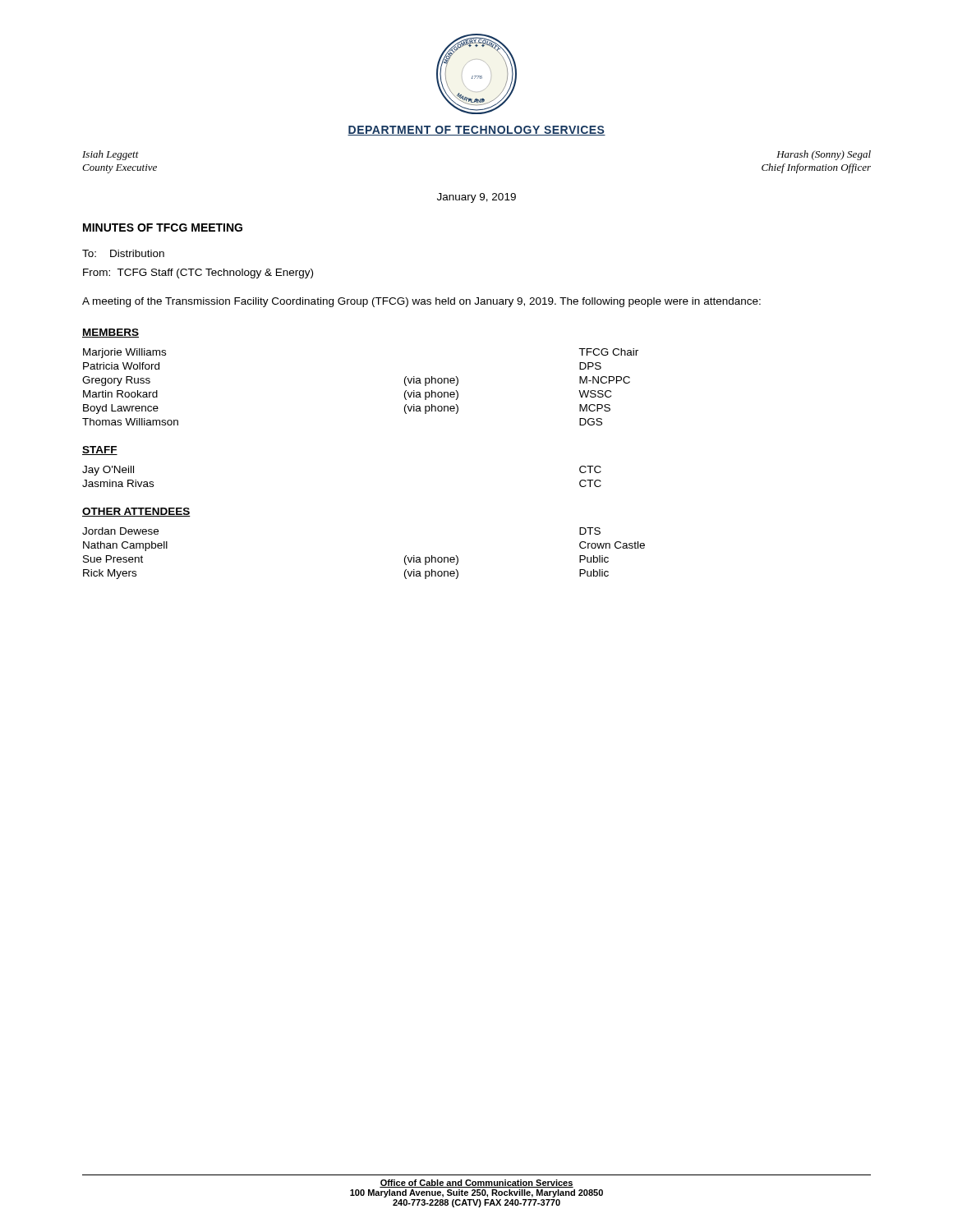Find the text starting "Gregory Russ"

pos(116,380)
